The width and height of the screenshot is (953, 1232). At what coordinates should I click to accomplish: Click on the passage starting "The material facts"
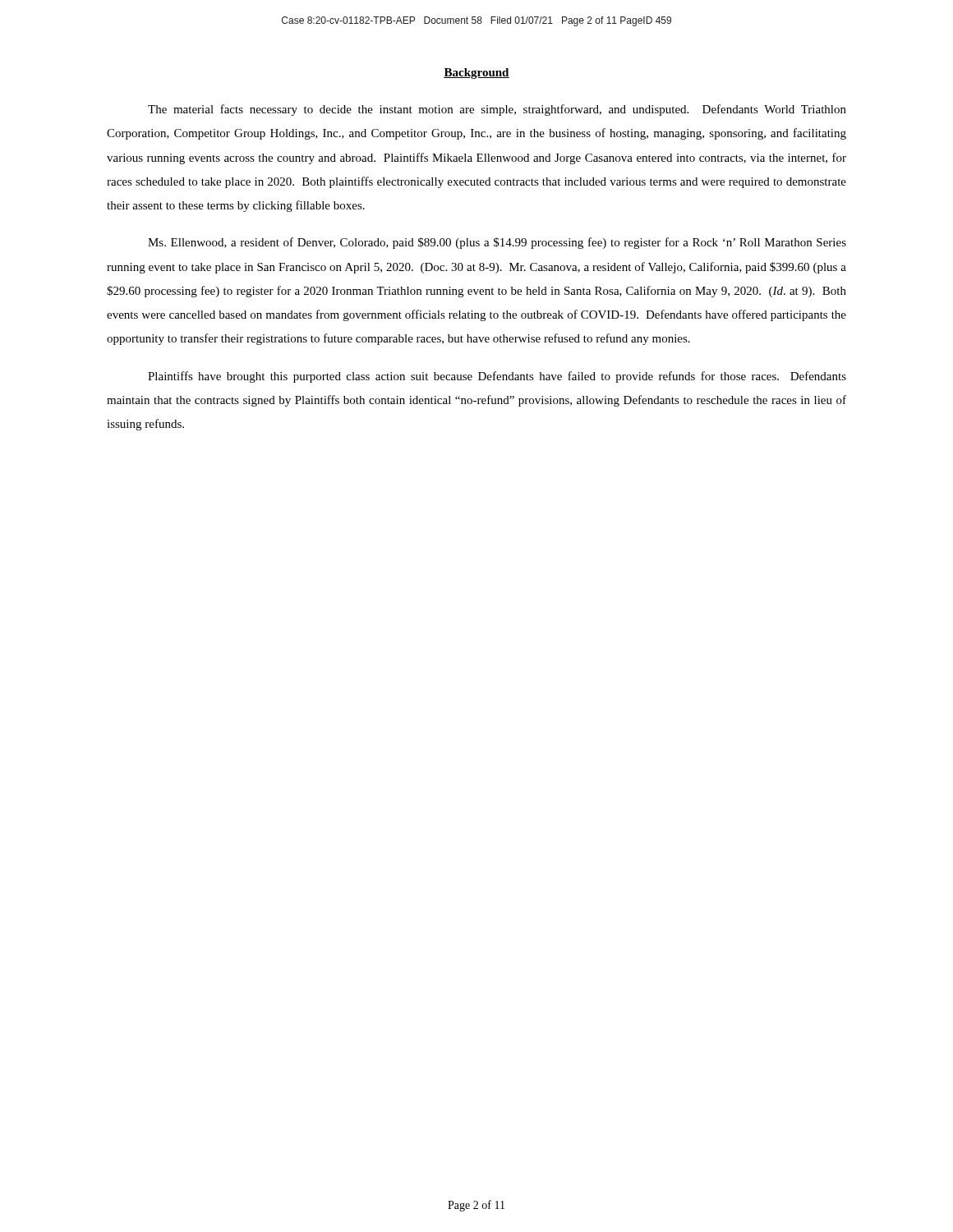pyautogui.click(x=476, y=157)
